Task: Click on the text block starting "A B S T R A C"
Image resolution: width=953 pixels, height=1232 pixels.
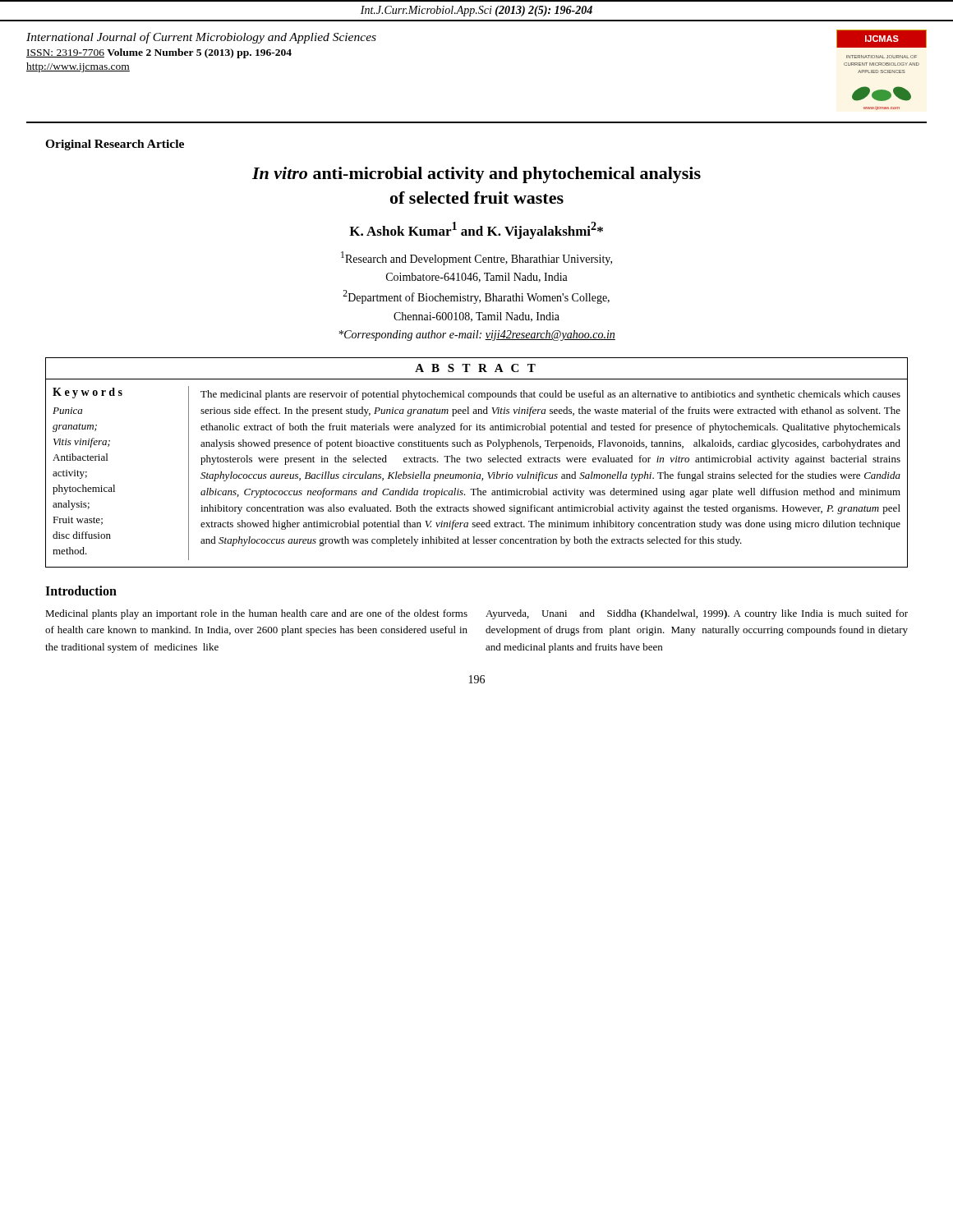Action: pos(476,463)
